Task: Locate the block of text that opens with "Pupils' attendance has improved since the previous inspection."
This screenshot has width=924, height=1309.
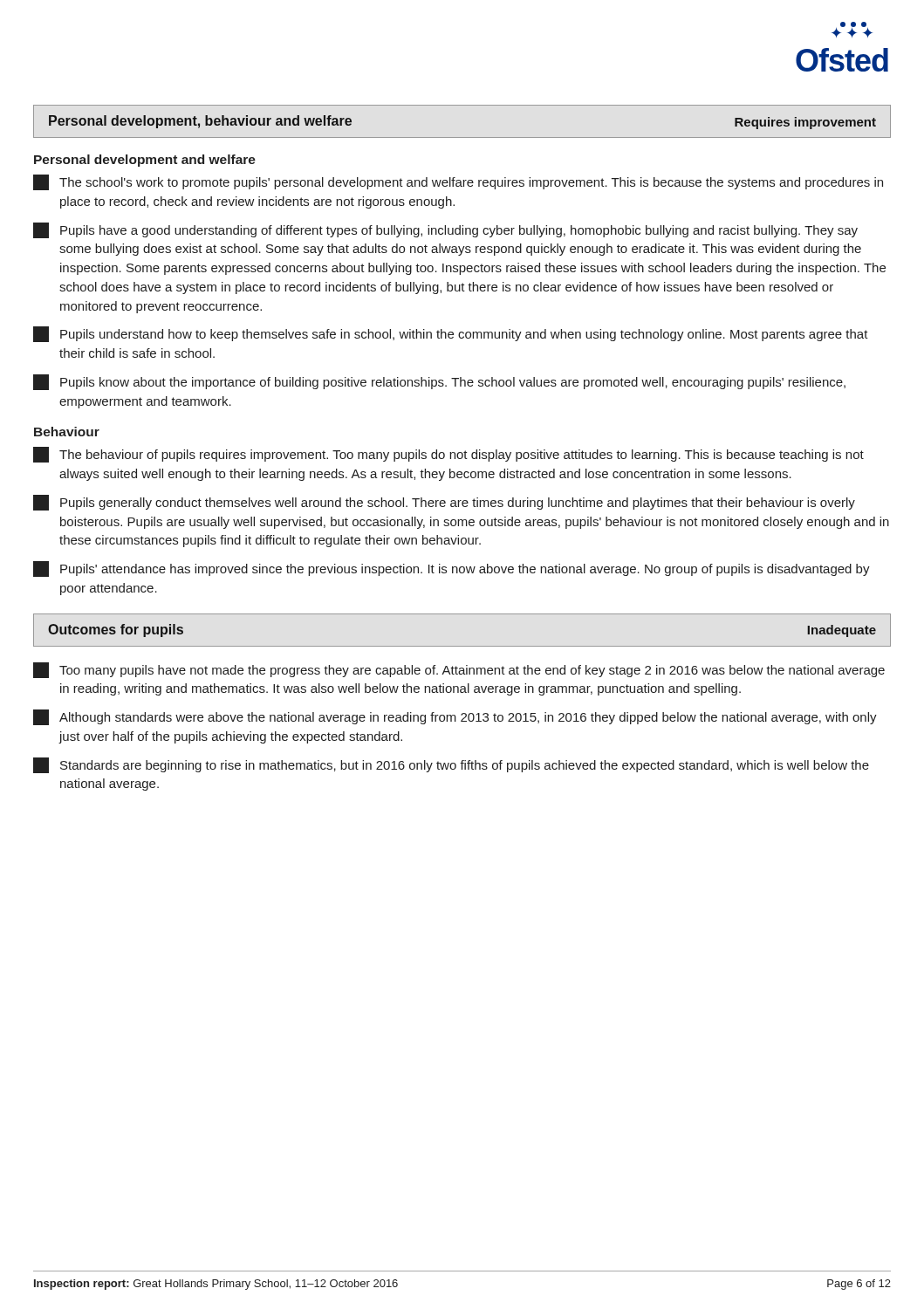Action: 462,578
